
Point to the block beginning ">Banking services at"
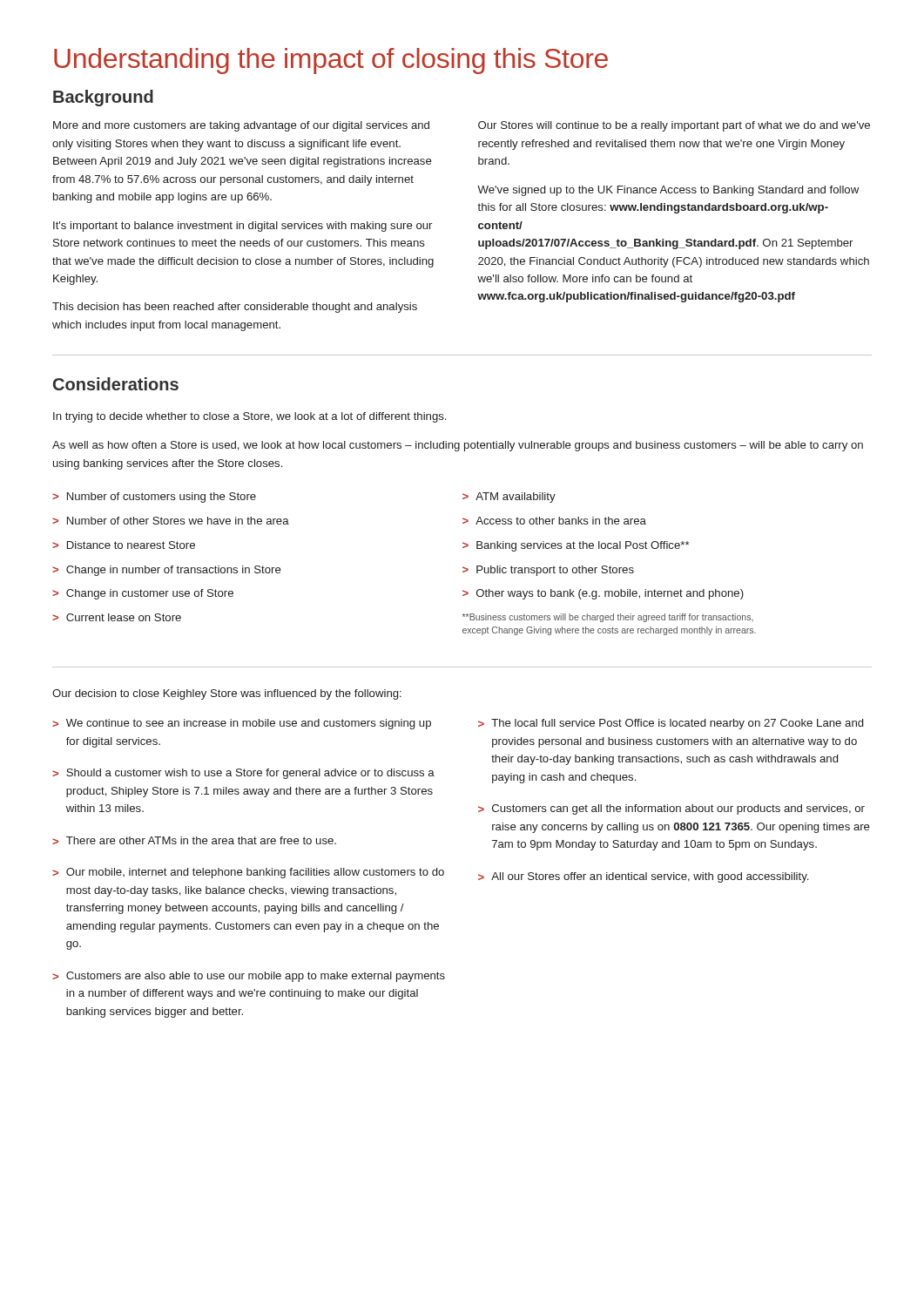pos(576,545)
